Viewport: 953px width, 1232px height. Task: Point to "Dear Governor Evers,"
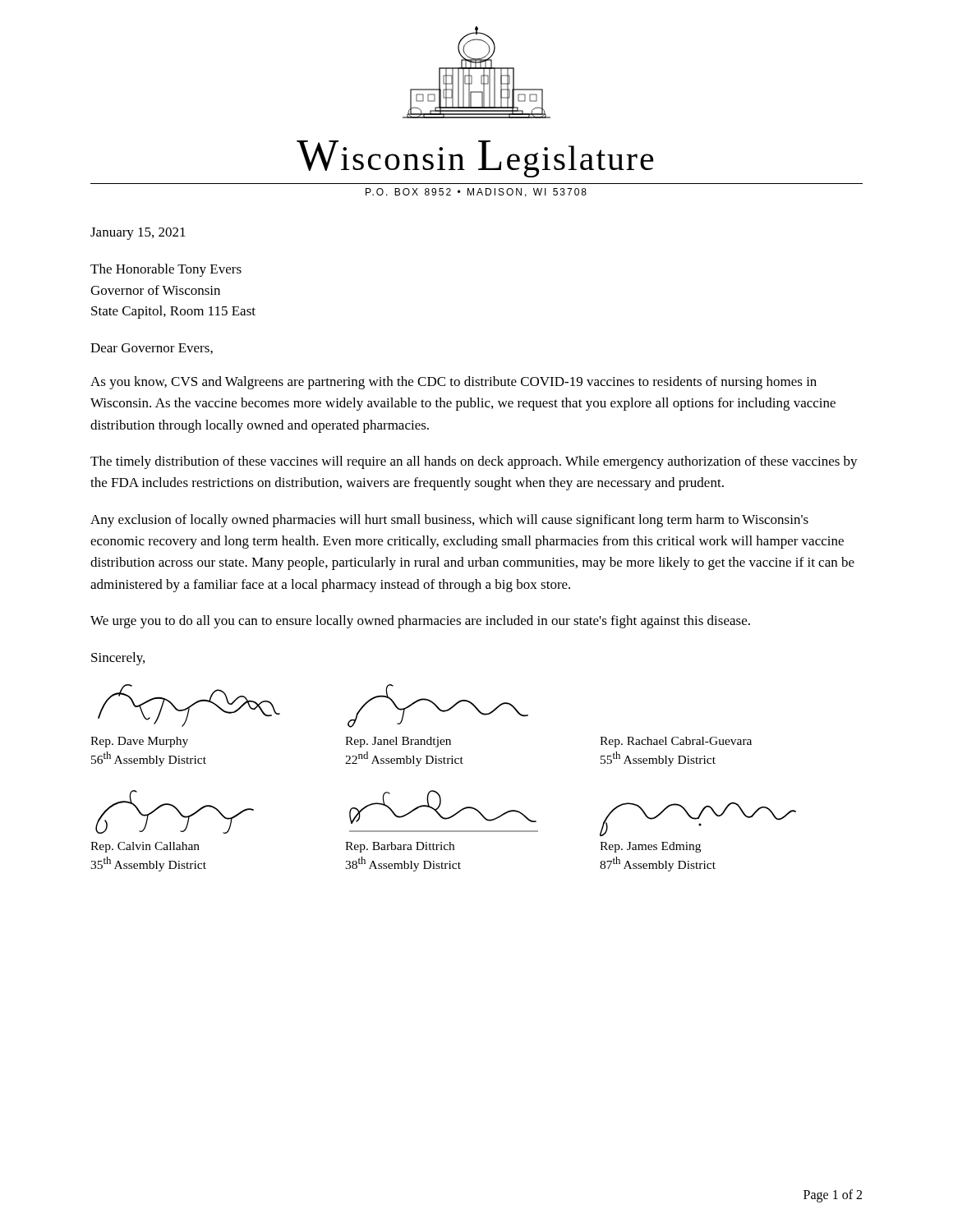tap(152, 348)
